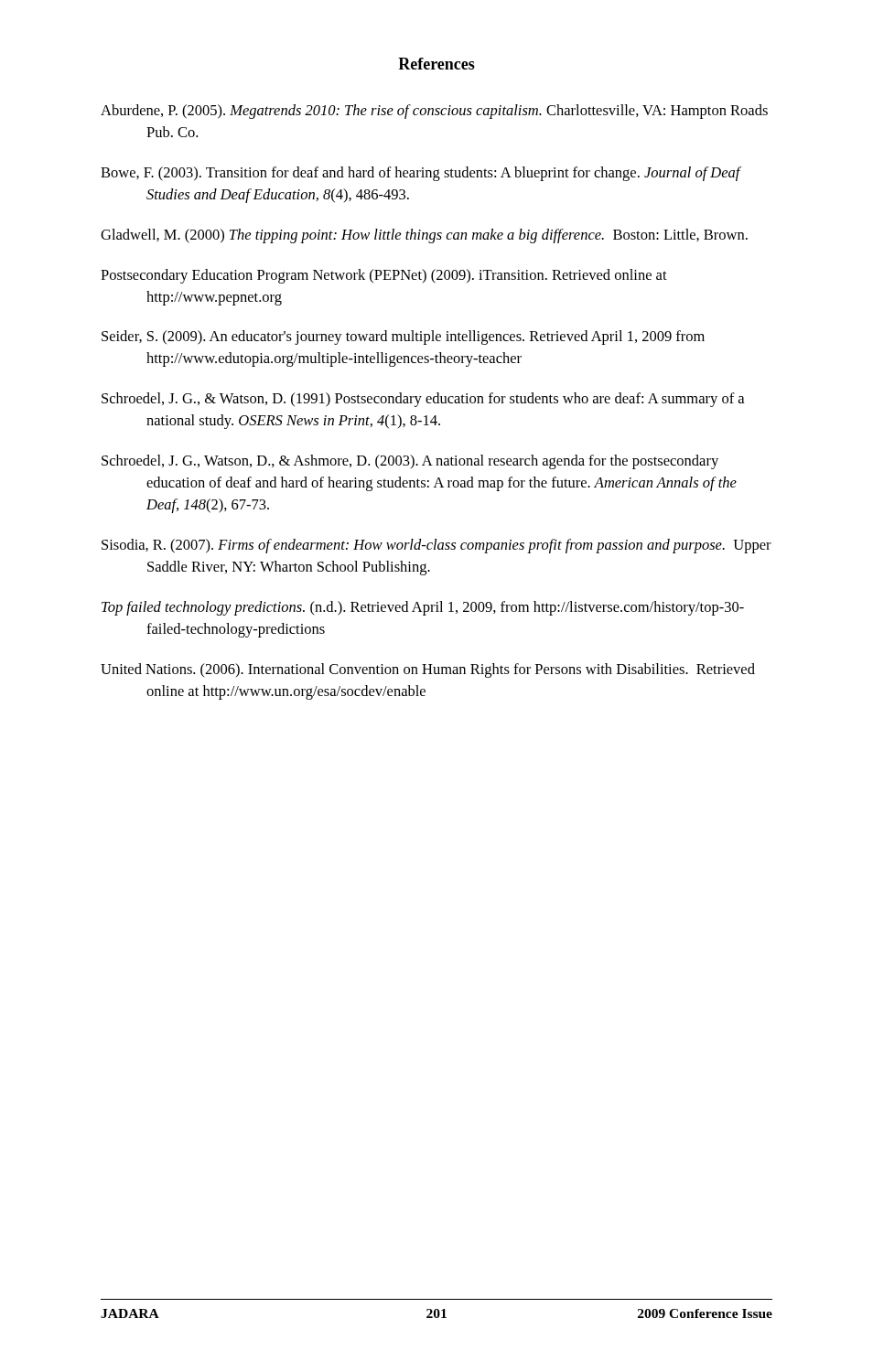Viewport: 873px width, 1372px height.
Task: Point to the element starting "Gladwell, M. (2000)"
Action: coord(425,234)
